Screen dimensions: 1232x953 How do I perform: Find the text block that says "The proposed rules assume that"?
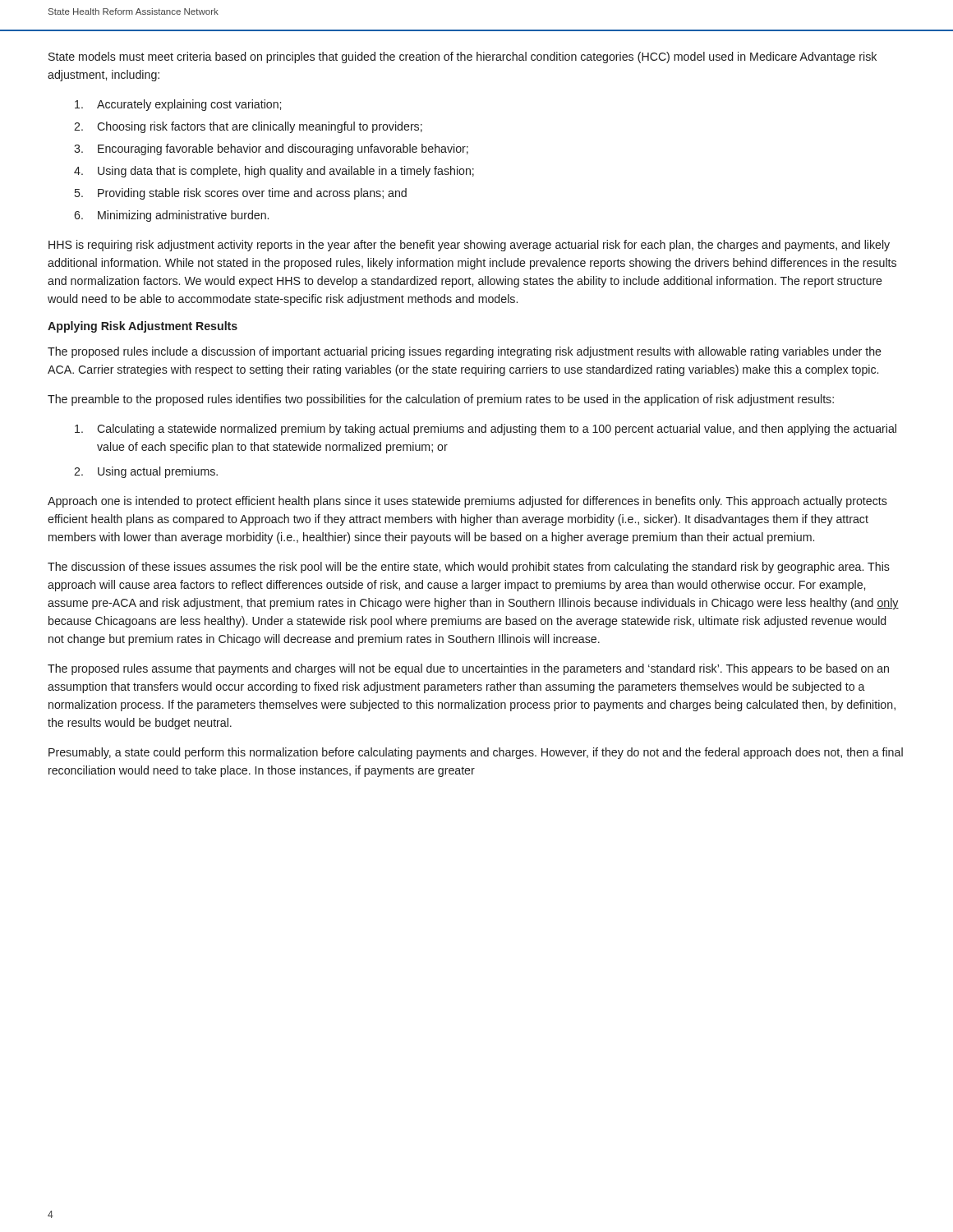(472, 696)
